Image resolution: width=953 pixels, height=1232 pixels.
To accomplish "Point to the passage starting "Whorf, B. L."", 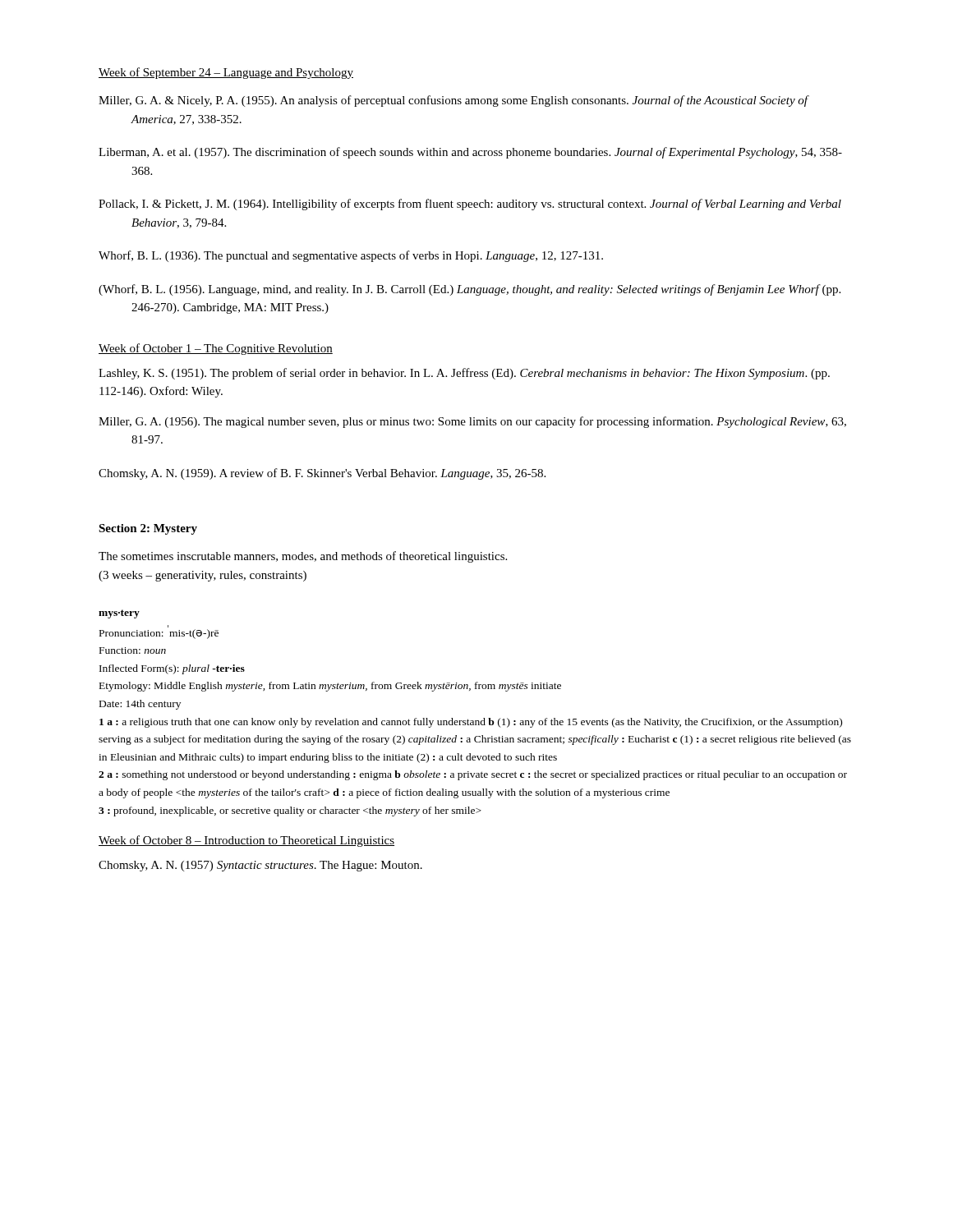I will pyautogui.click(x=351, y=255).
